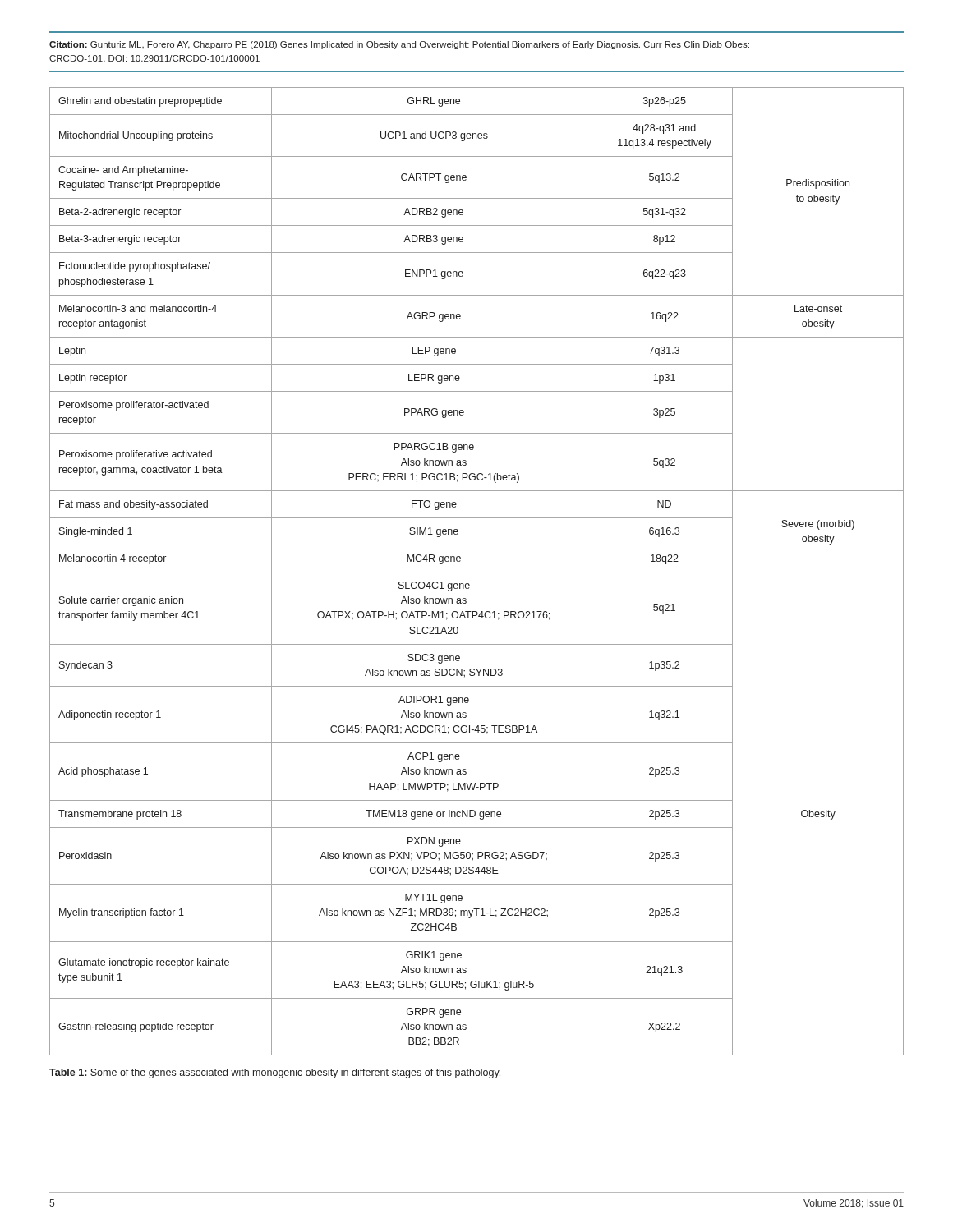Select the caption containing "Table 1: Some of the genes associated"
The height and width of the screenshot is (1232, 953).
[275, 1073]
